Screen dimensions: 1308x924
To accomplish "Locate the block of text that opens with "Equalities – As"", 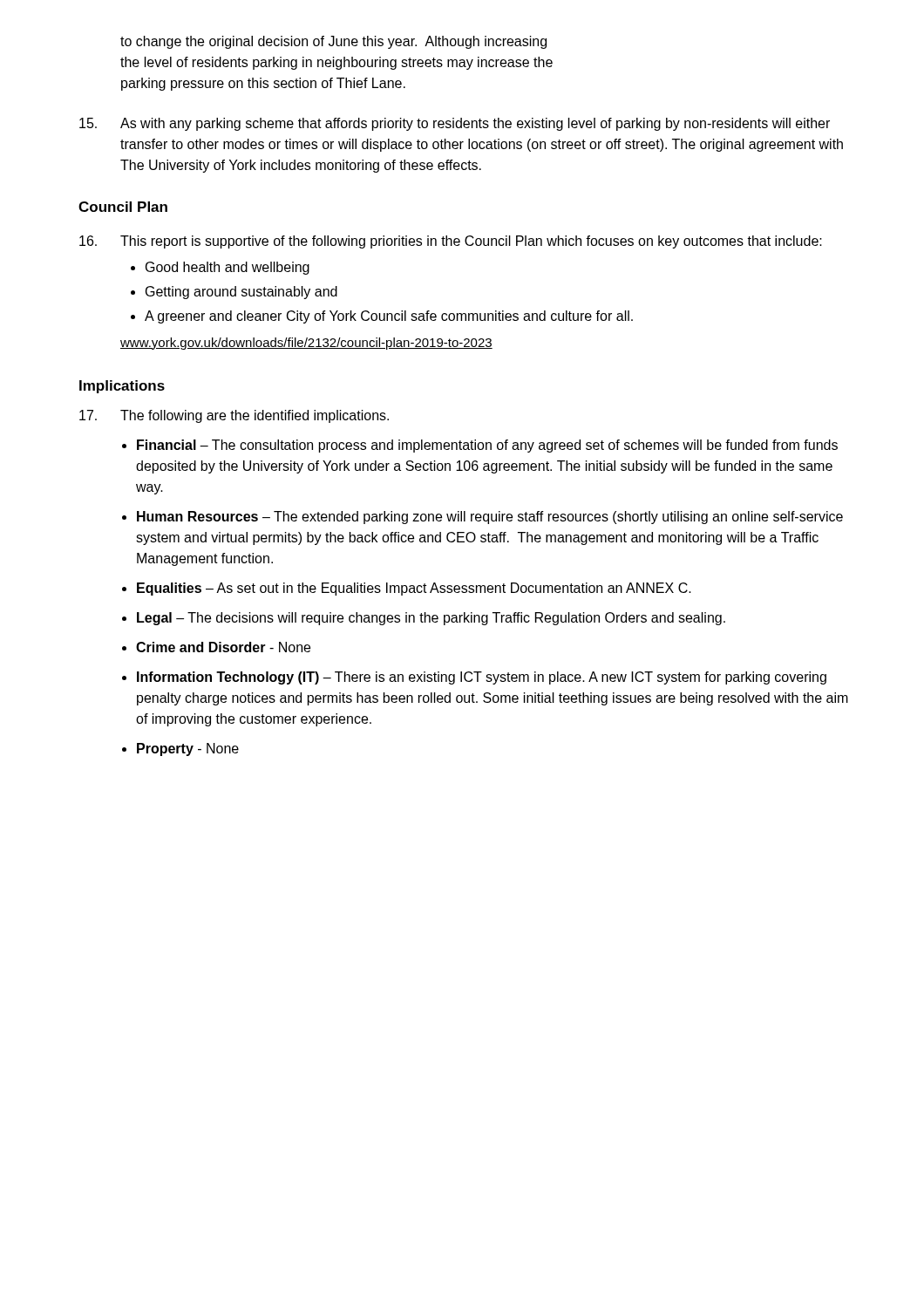I will (414, 588).
